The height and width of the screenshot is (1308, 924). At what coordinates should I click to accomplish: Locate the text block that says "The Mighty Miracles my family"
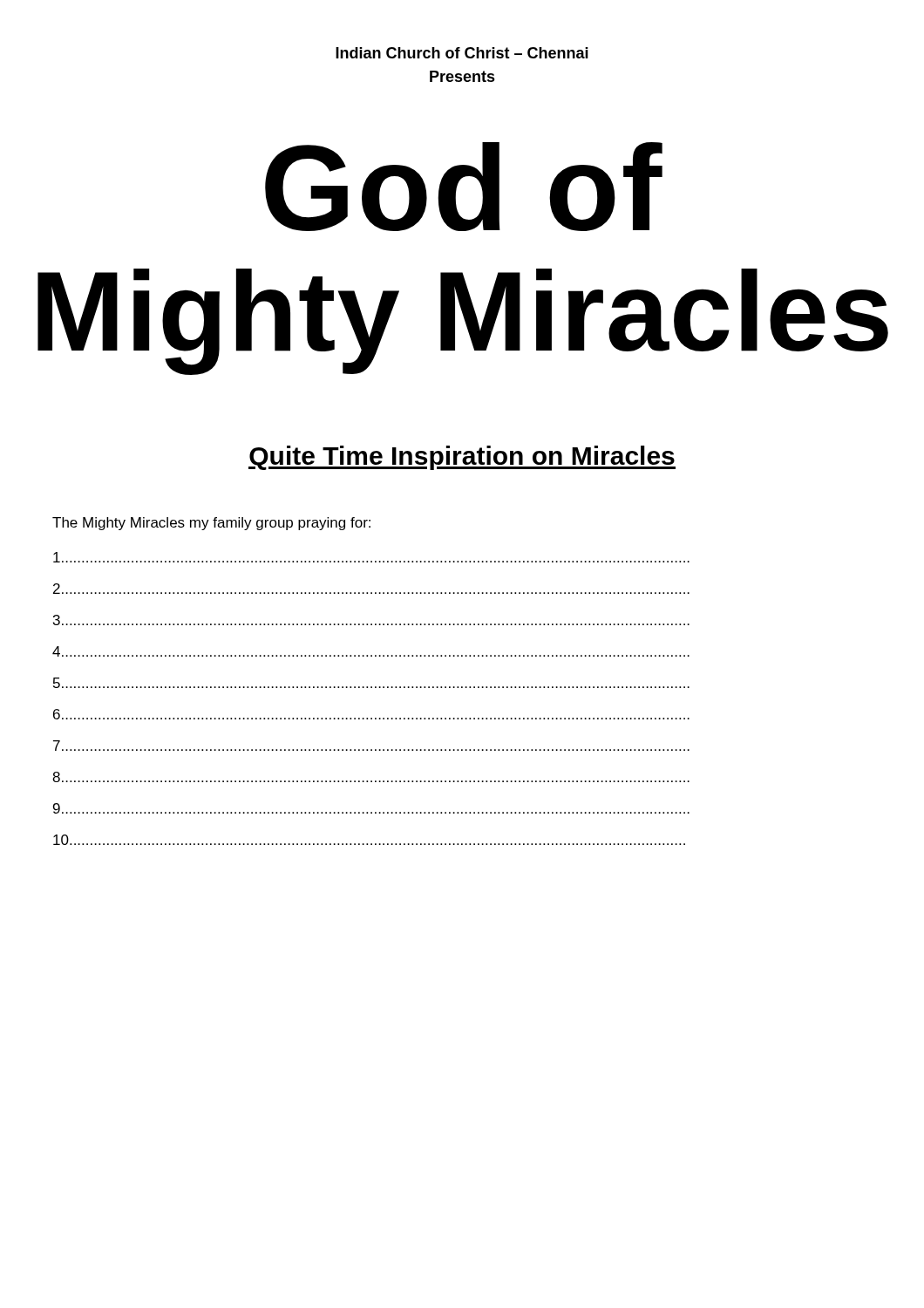pos(212,522)
